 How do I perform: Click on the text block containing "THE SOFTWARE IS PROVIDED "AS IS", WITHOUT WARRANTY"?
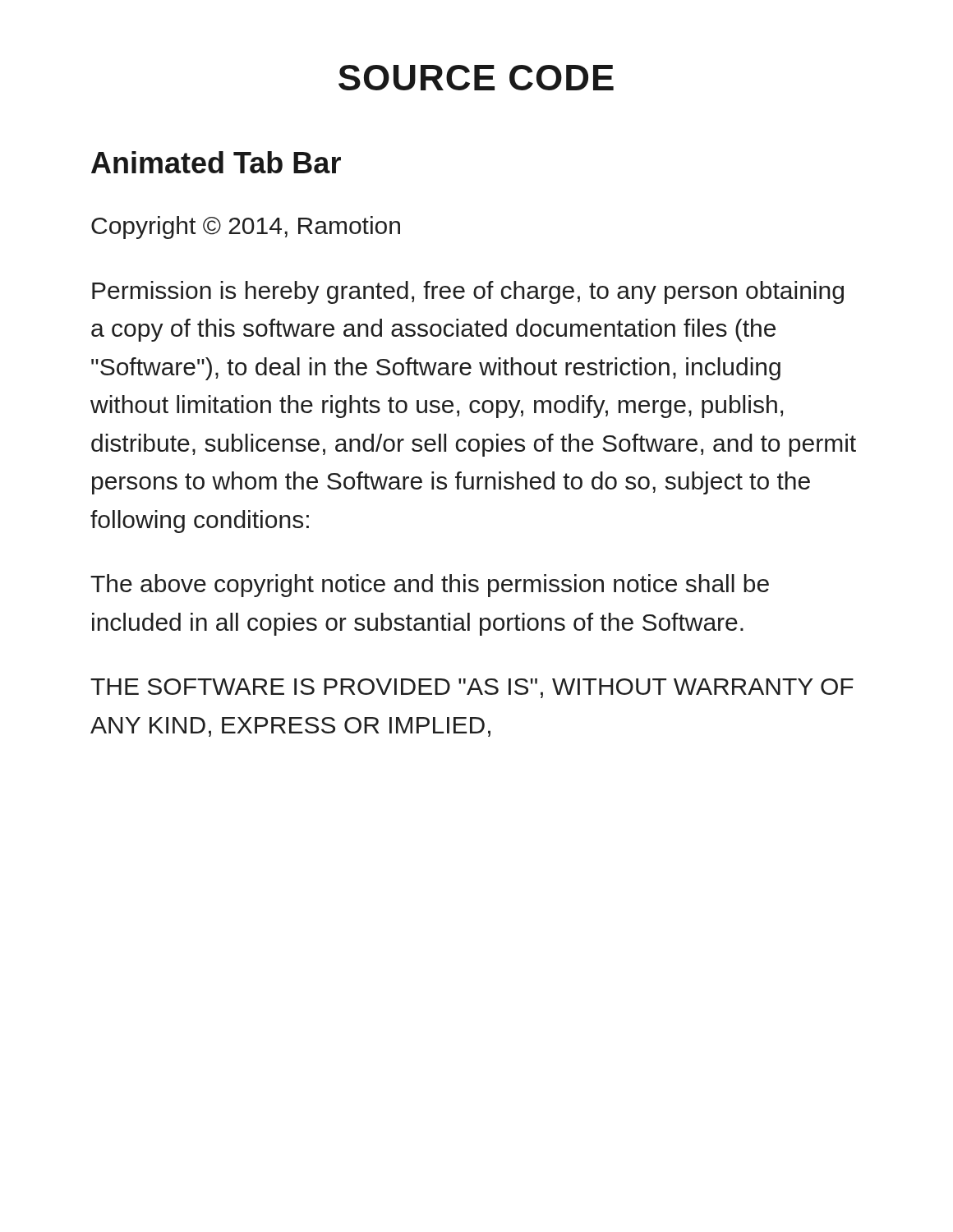pos(472,705)
